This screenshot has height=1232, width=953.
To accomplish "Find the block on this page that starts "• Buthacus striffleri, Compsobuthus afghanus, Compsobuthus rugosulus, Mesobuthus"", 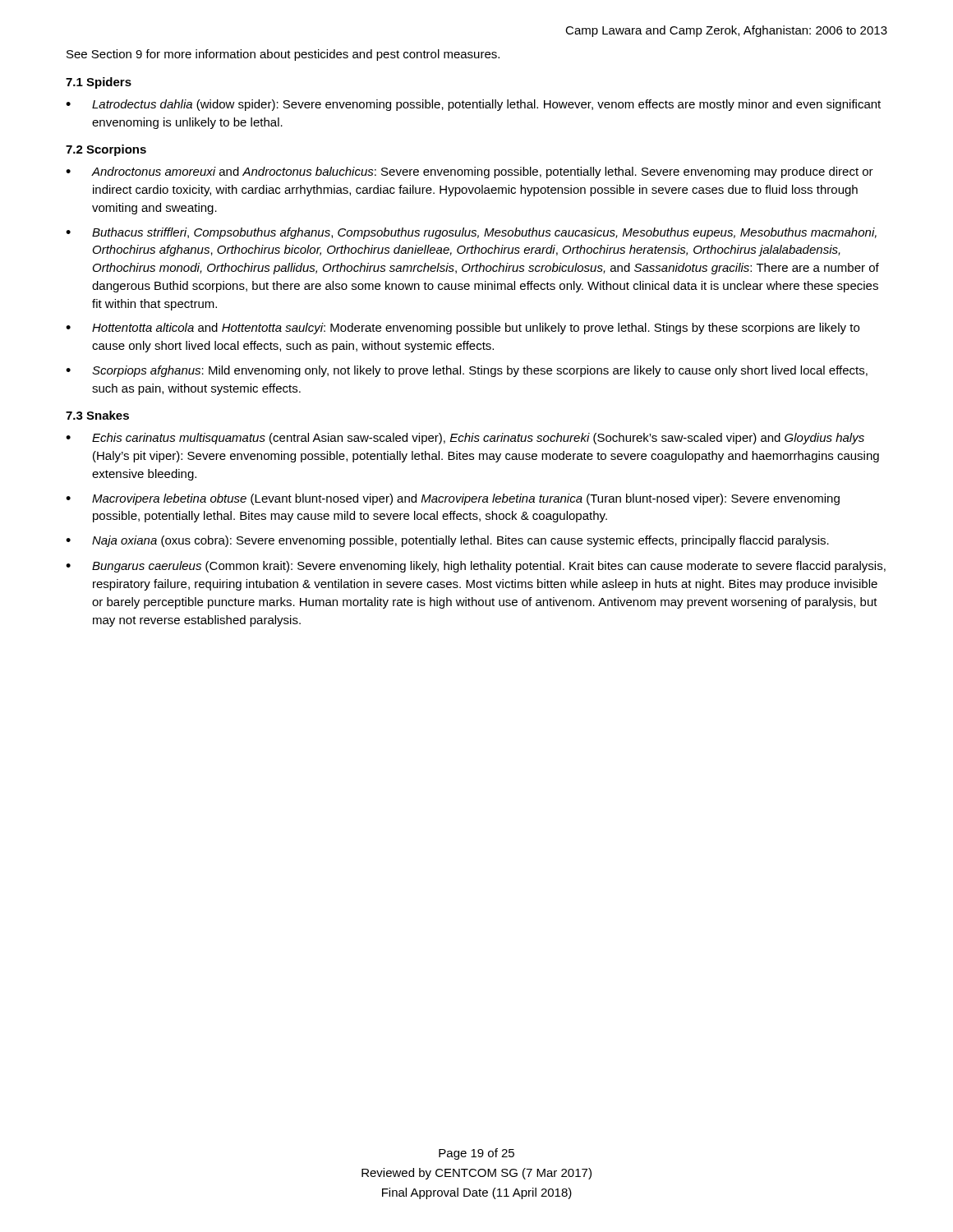I will [476, 268].
